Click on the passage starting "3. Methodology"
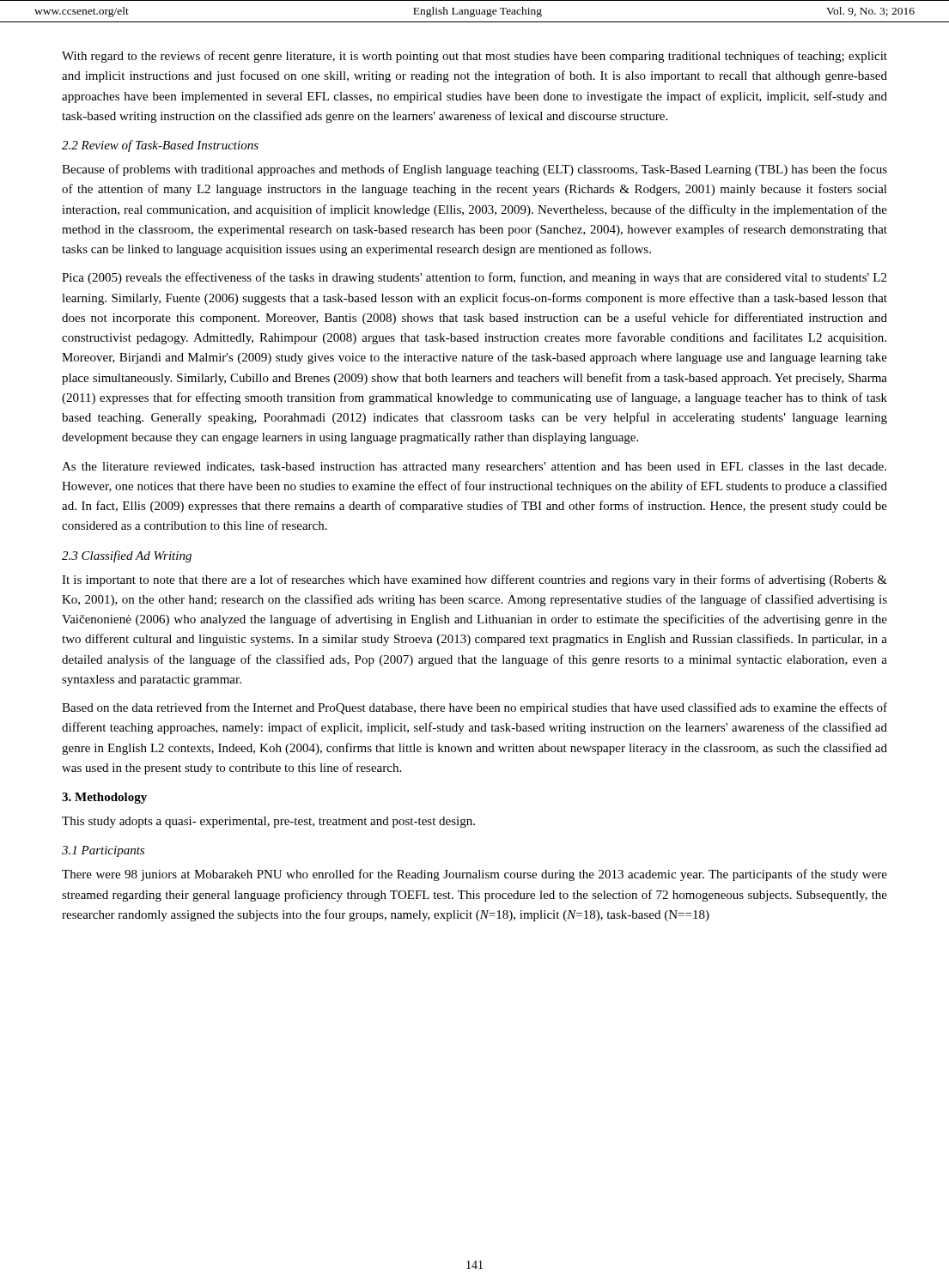The width and height of the screenshot is (949, 1288). (104, 797)
